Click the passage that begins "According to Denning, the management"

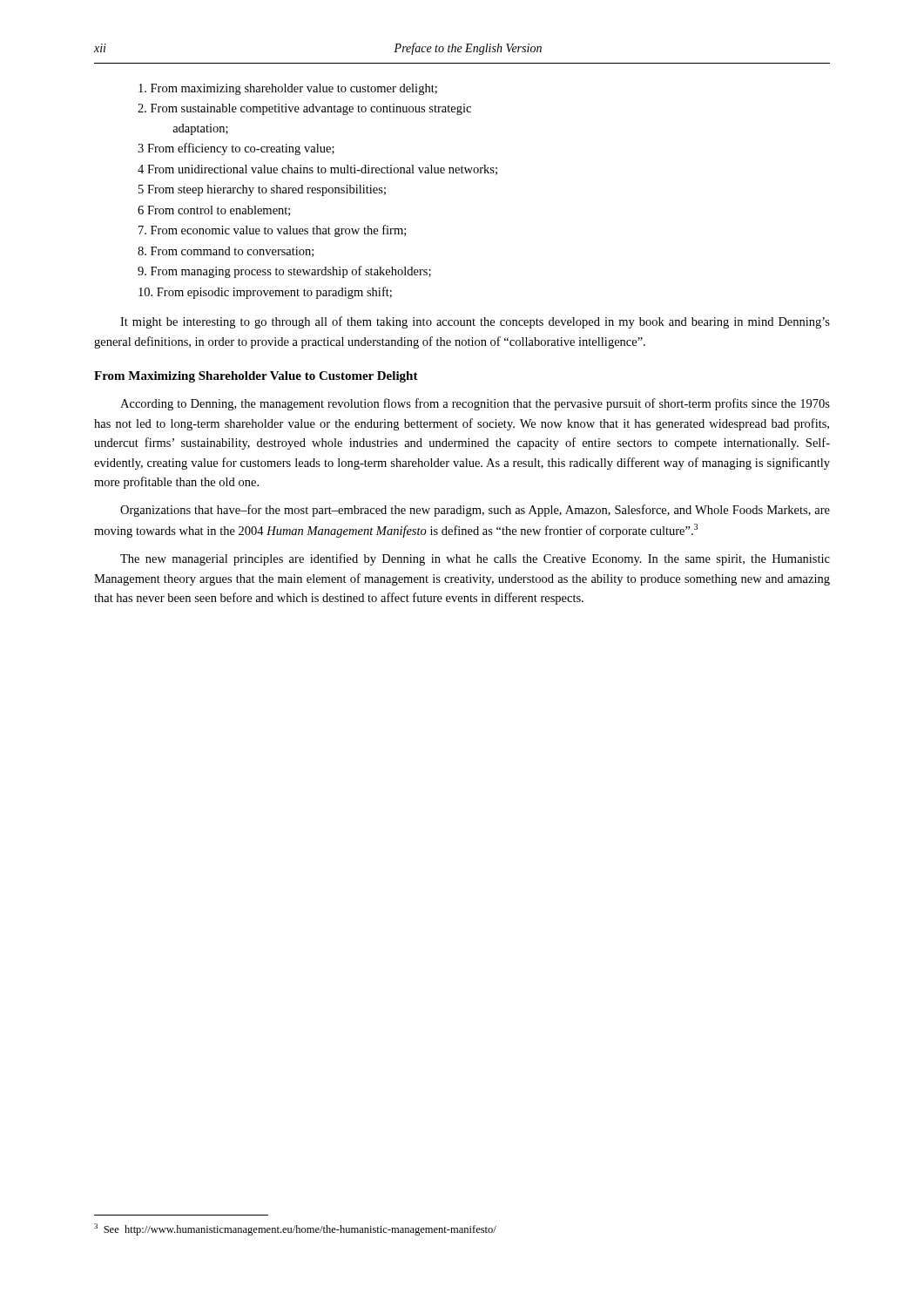(x=462, y=443)
